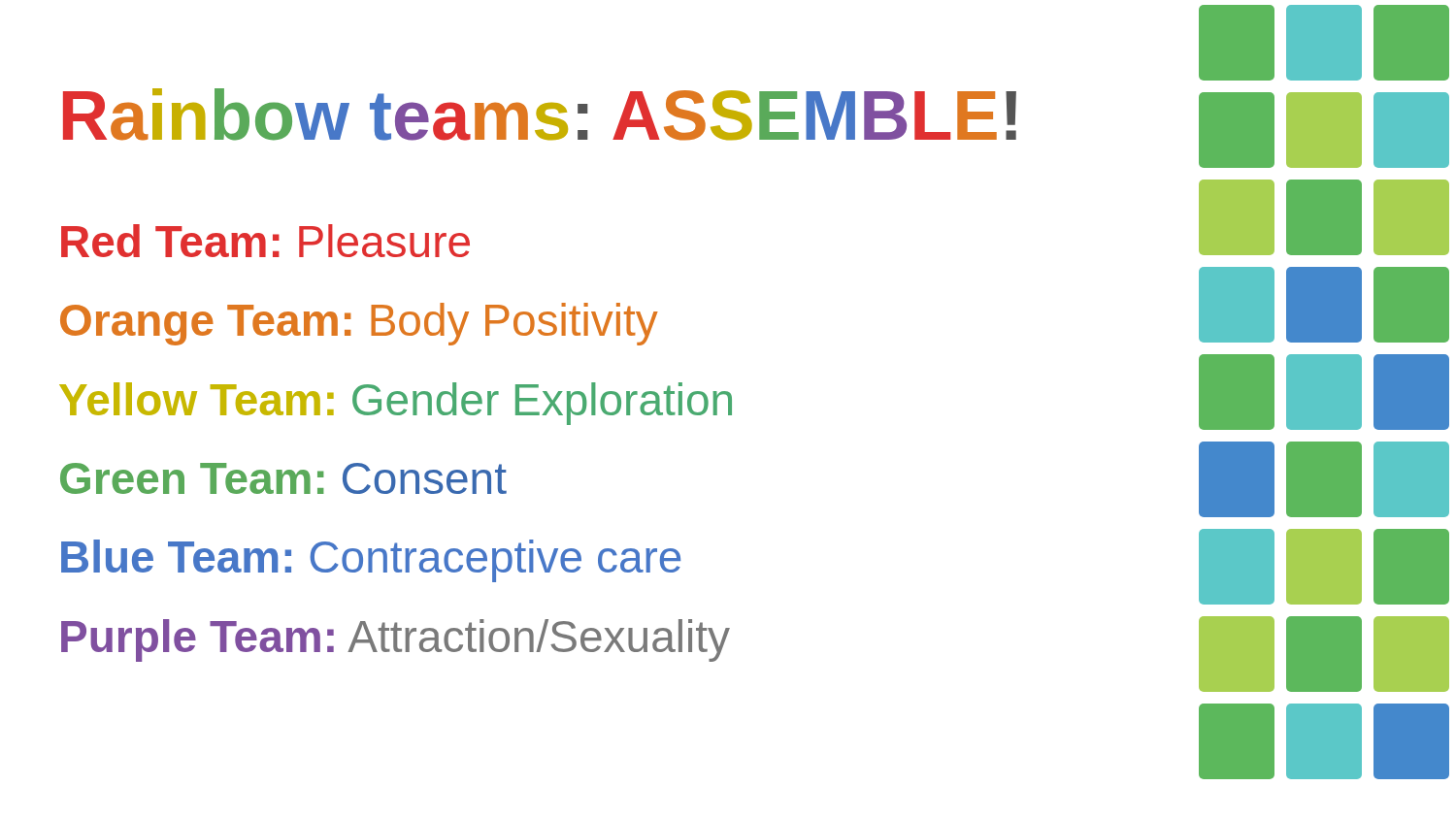Find the illustration

click(1325, 410)
